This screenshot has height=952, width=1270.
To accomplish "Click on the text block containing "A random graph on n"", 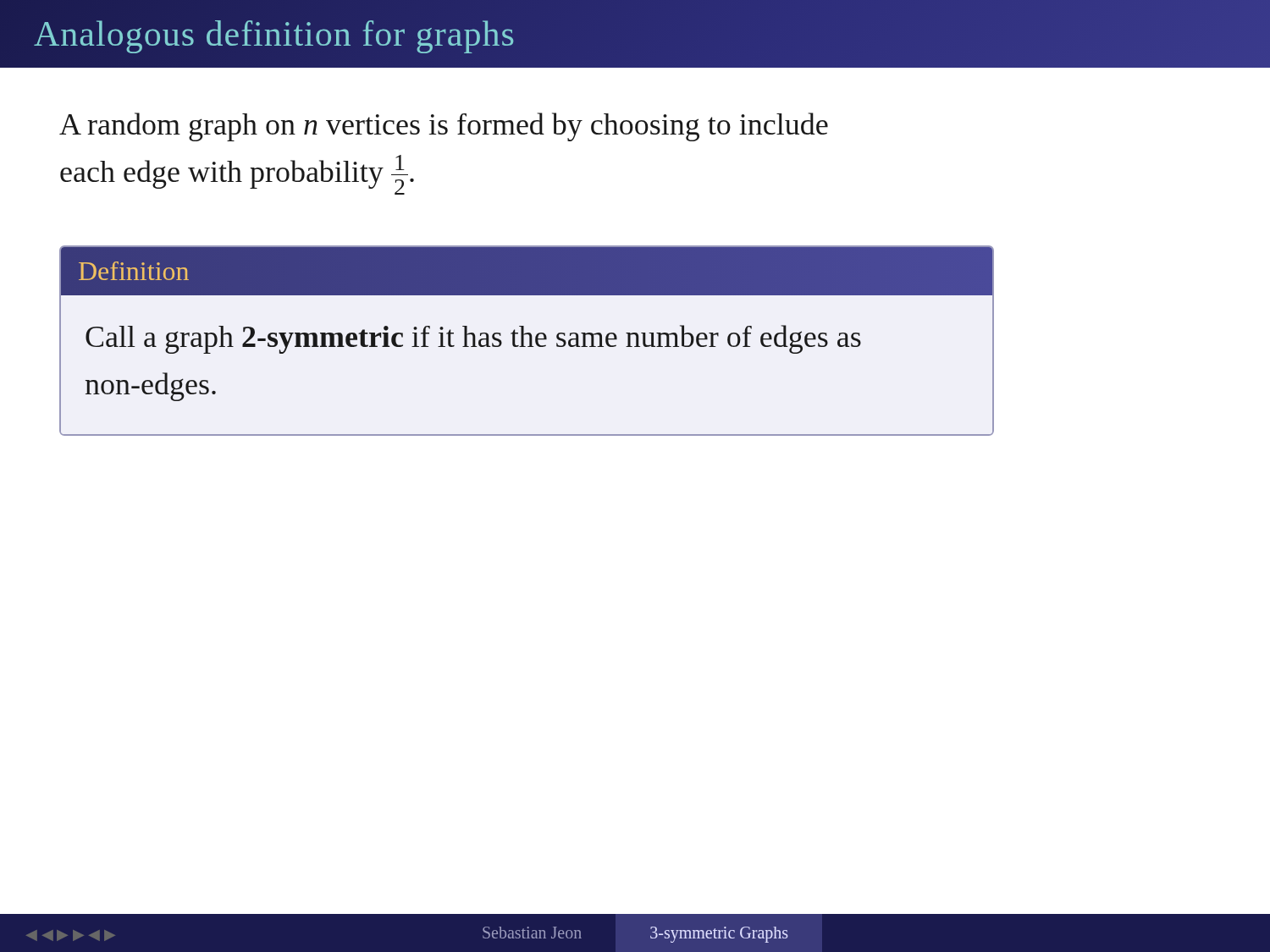I will (444, 153).
